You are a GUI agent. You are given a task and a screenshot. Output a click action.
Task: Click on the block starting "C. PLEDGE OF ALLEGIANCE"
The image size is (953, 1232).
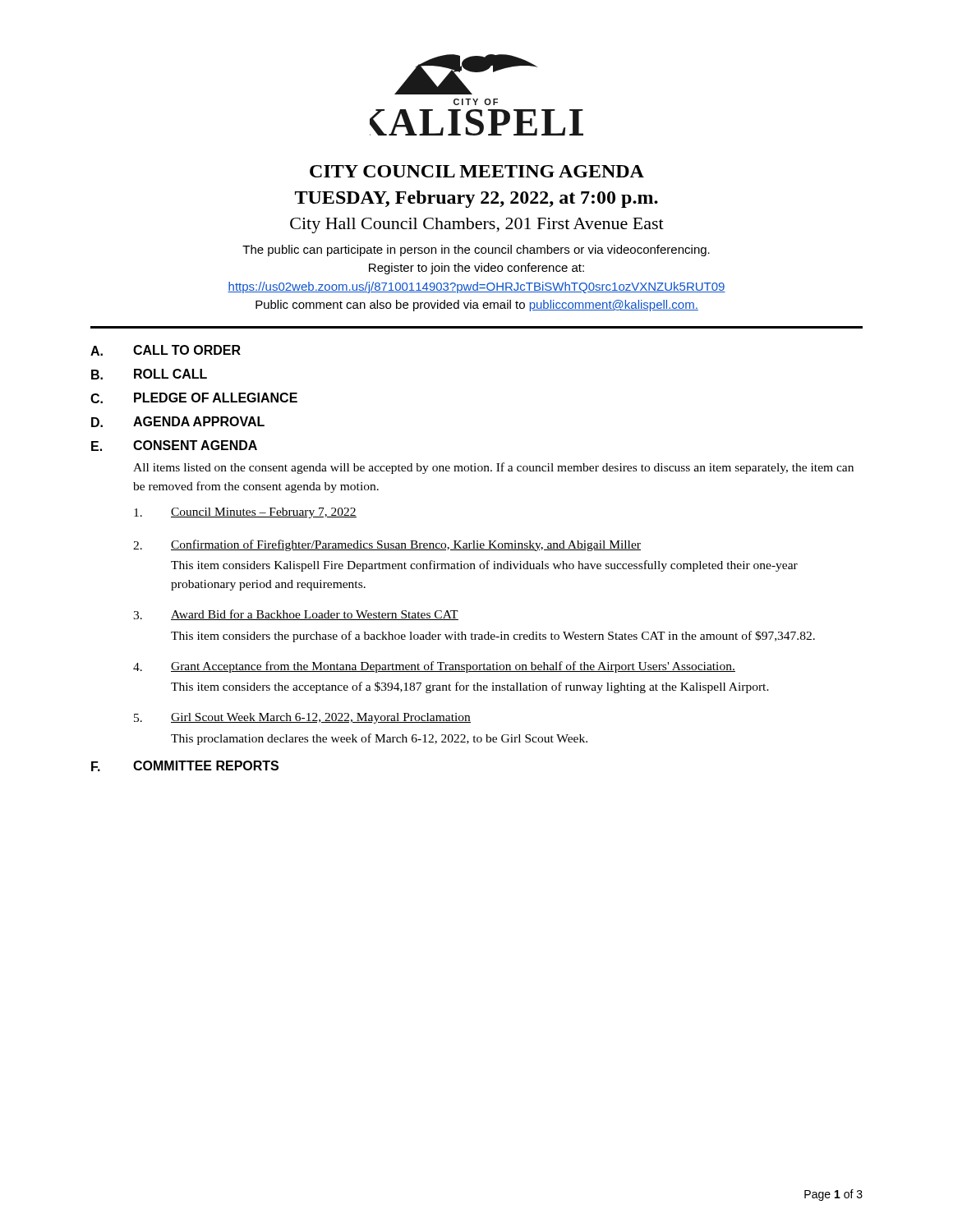194,398
